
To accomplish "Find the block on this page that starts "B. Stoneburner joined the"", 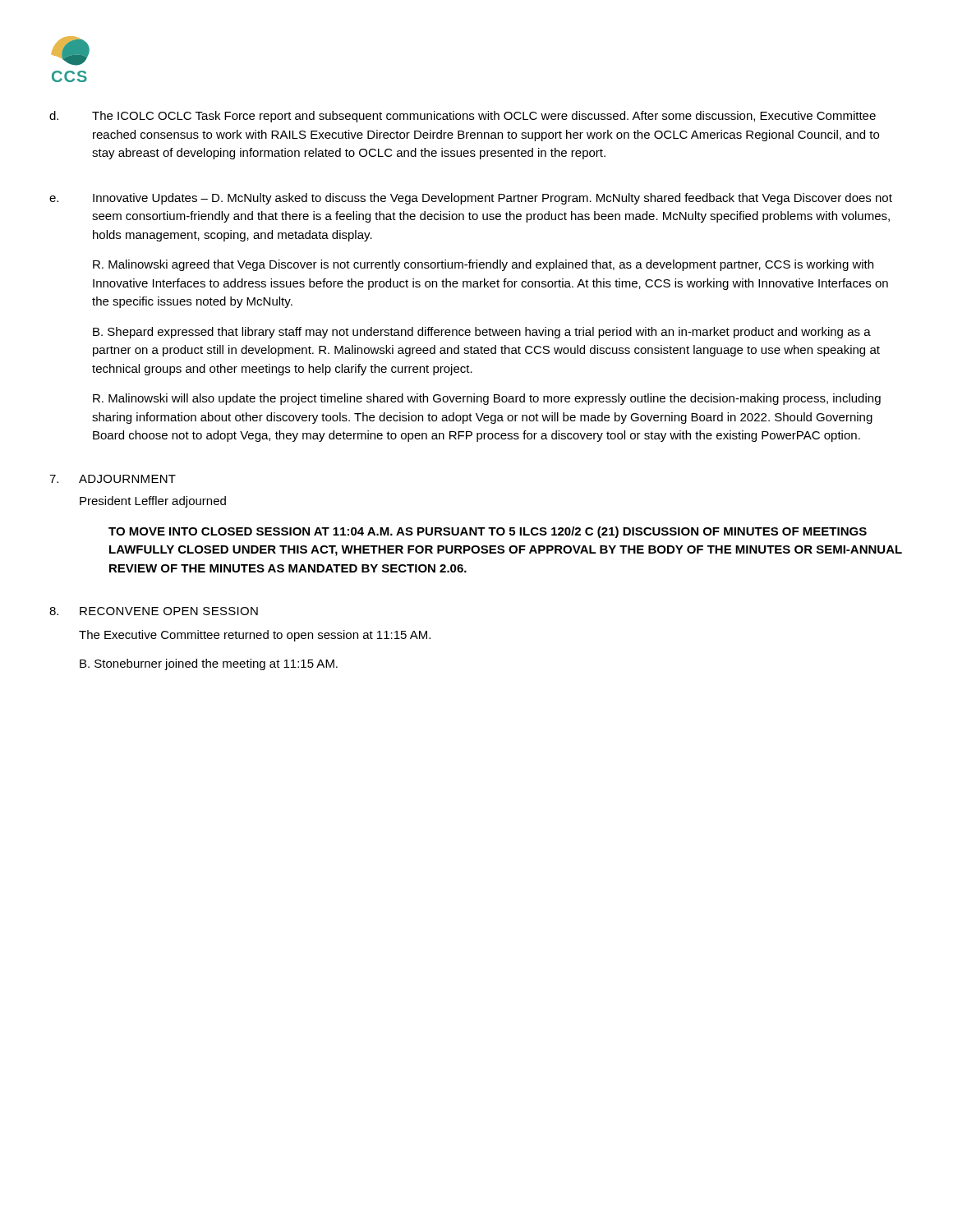I will tap(209, 664).
